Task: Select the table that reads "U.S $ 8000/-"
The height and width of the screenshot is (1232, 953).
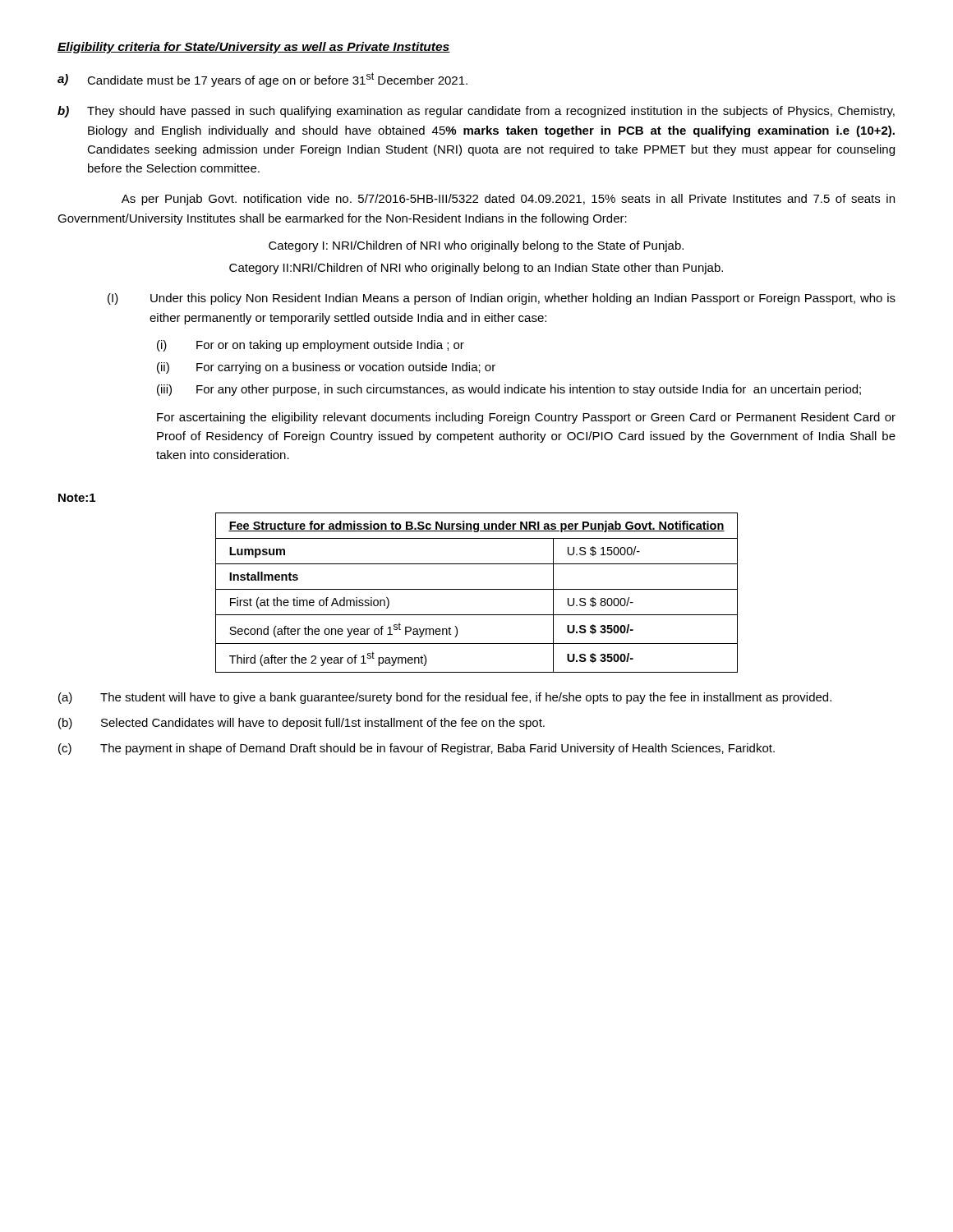Action: [476, 593]
